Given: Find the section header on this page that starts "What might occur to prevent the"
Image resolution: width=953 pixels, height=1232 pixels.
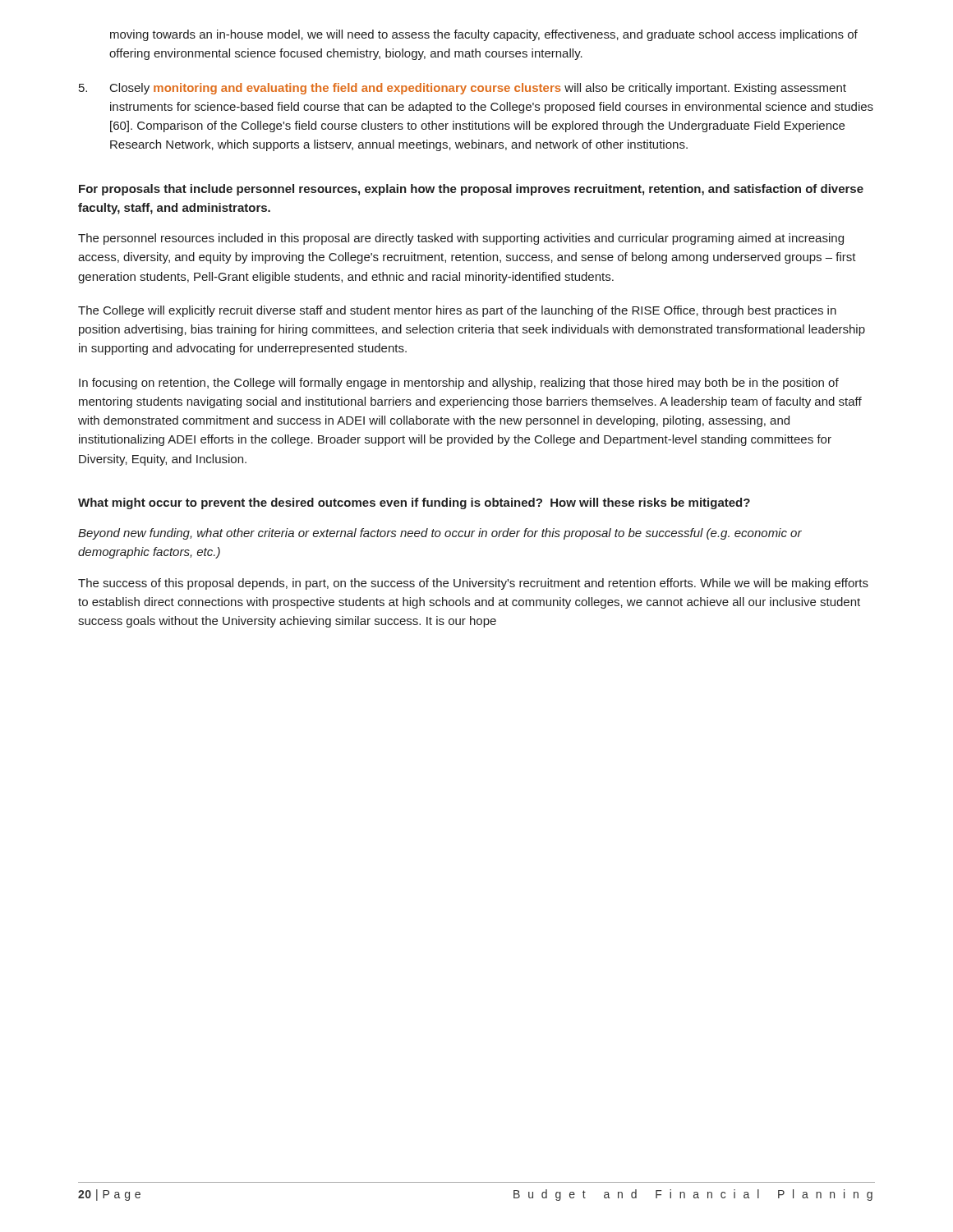Looking at the screenshot, I should tap(476, 502).
